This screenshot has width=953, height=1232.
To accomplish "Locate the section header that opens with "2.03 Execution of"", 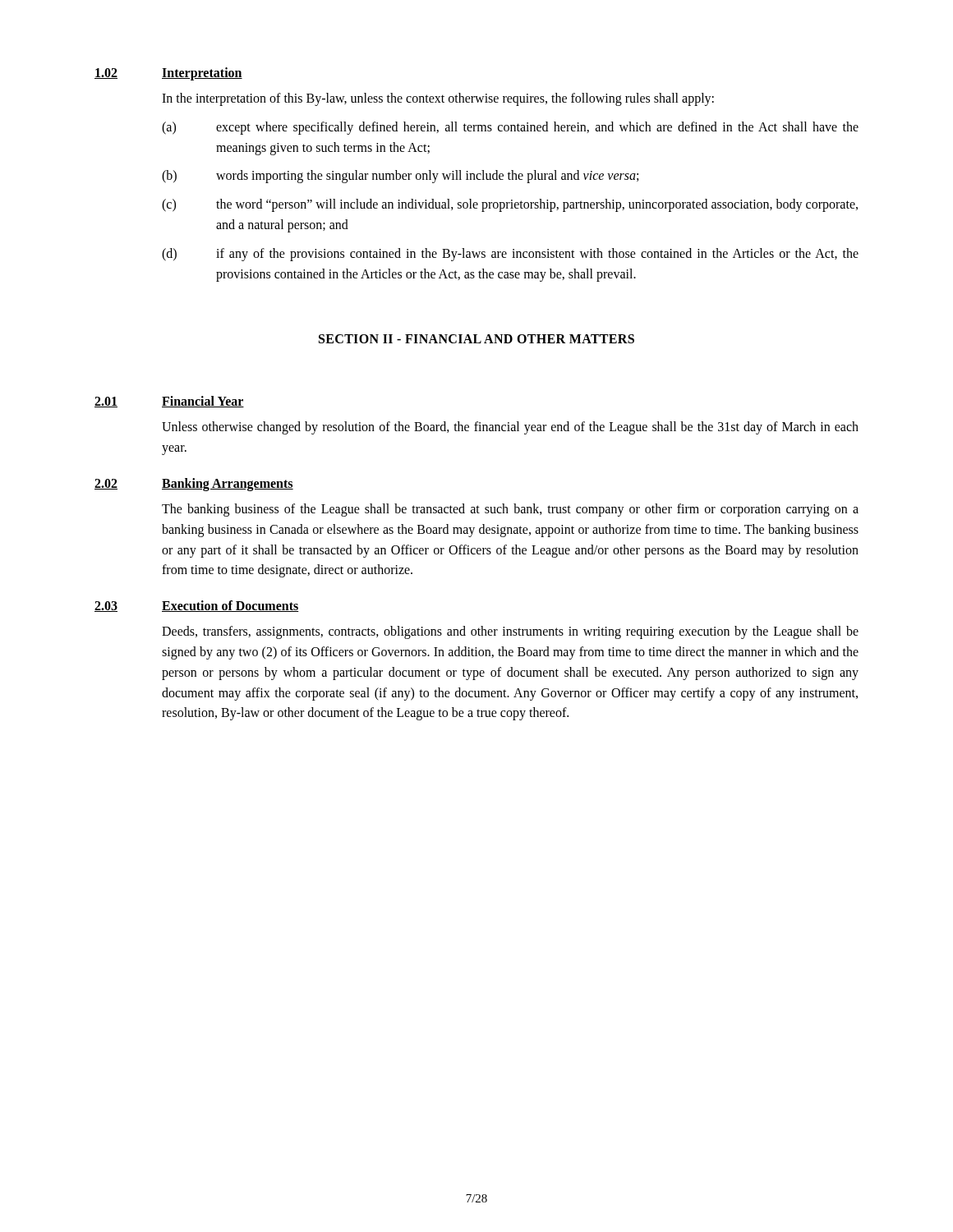I will tap(196, 606).
